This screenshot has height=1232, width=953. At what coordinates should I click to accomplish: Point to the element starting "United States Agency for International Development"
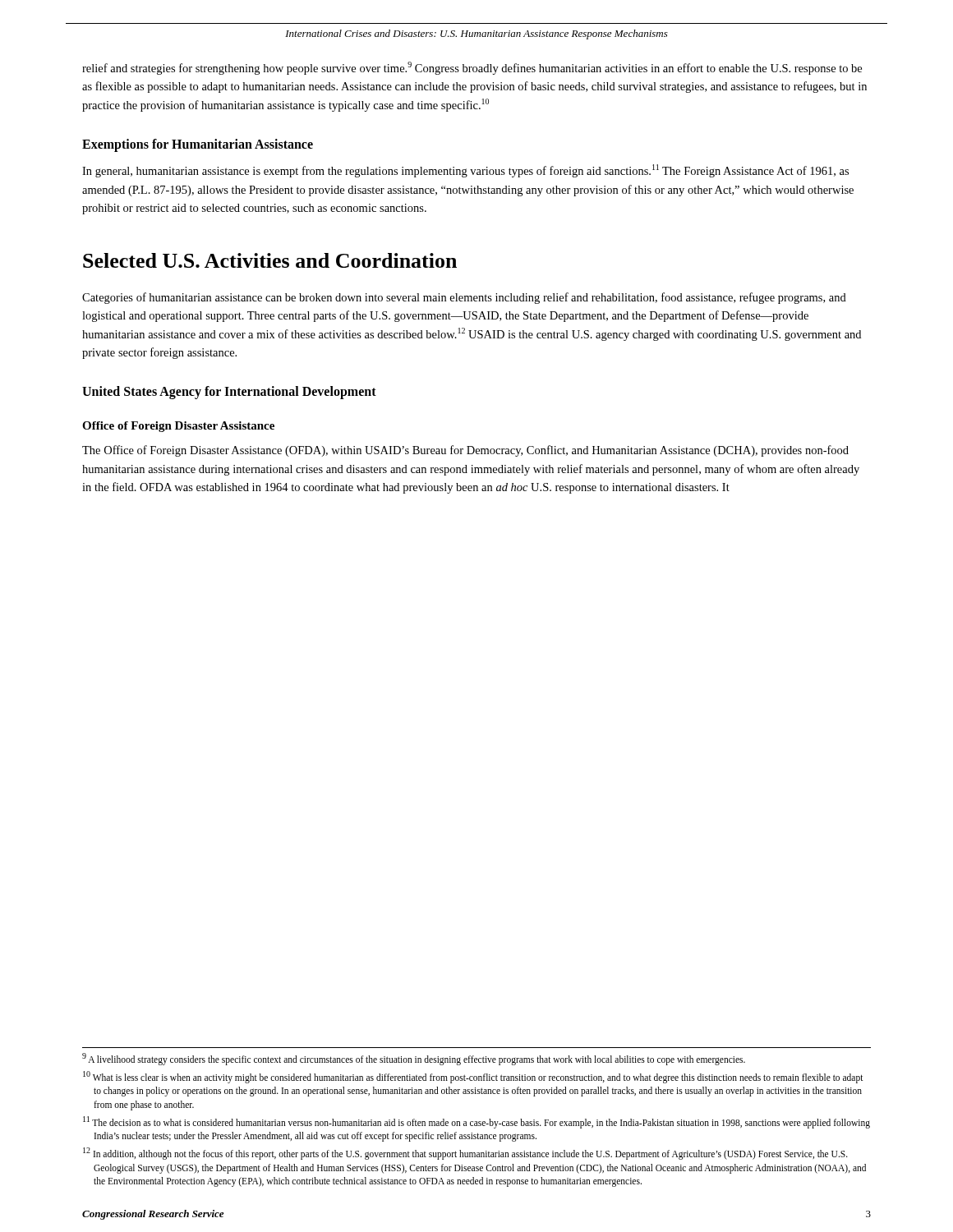coord(229,392)
